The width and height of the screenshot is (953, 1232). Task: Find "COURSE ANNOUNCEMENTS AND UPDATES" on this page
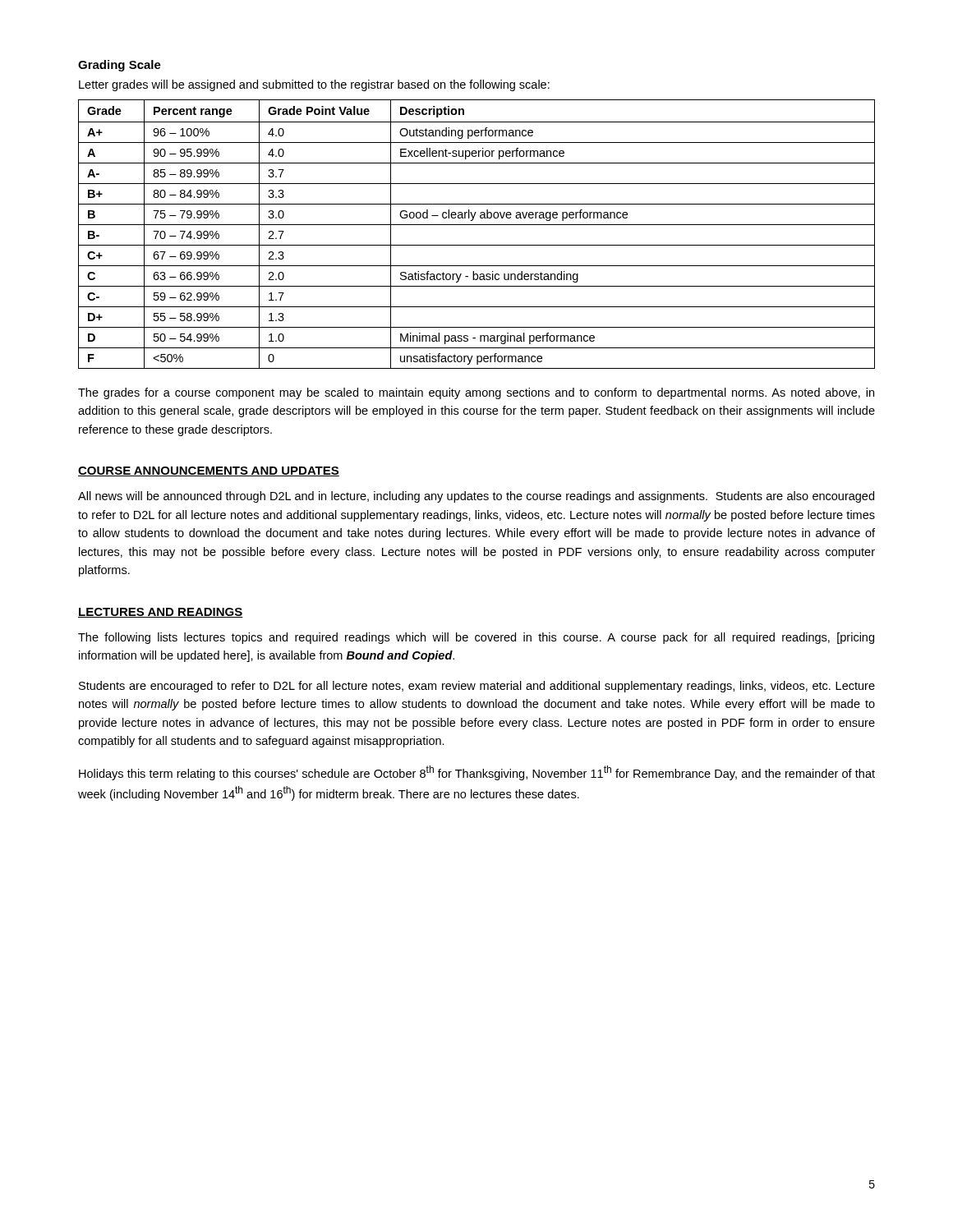[x=209, y=471]
